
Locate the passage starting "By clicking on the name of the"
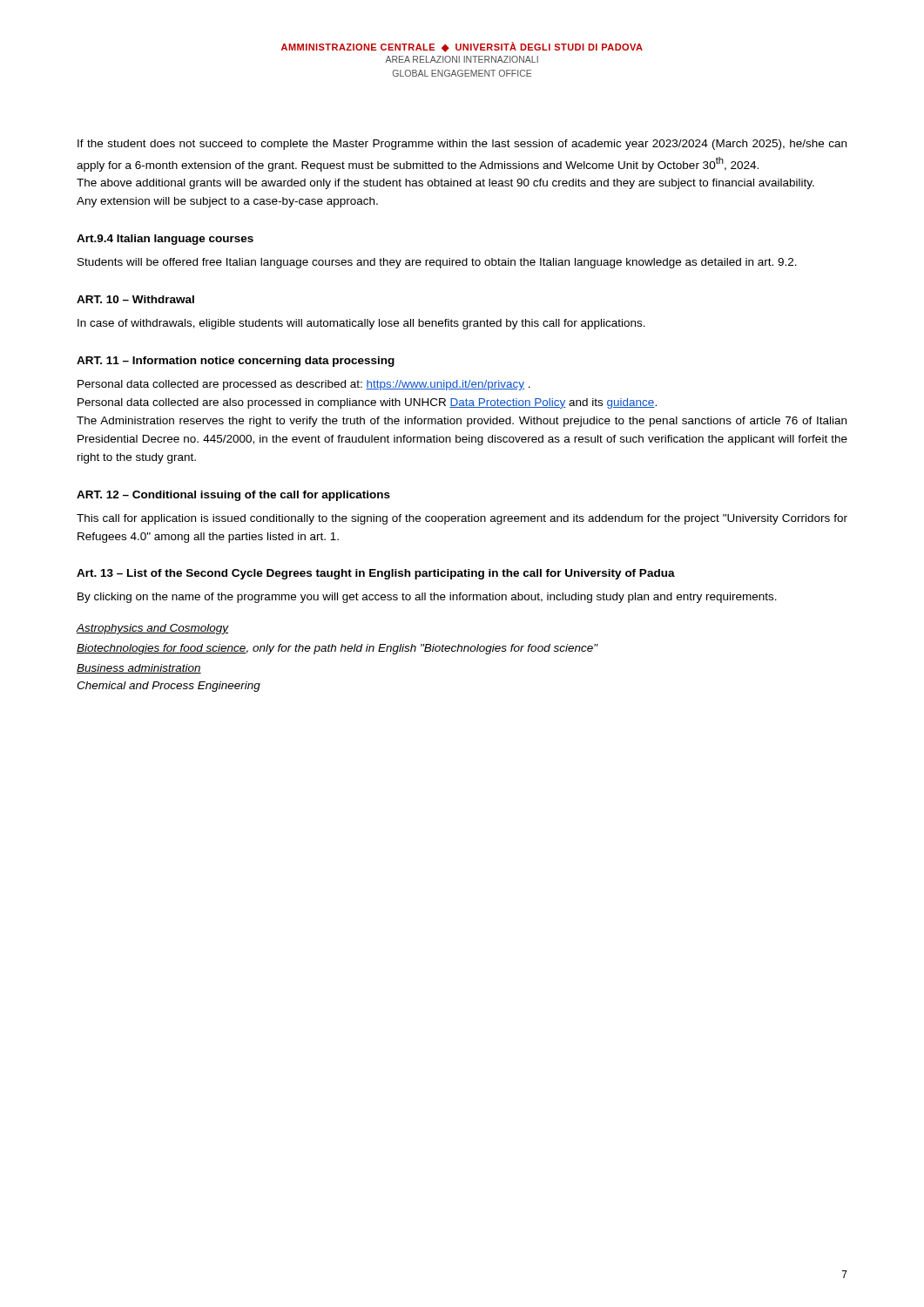[x=427, y=597]
